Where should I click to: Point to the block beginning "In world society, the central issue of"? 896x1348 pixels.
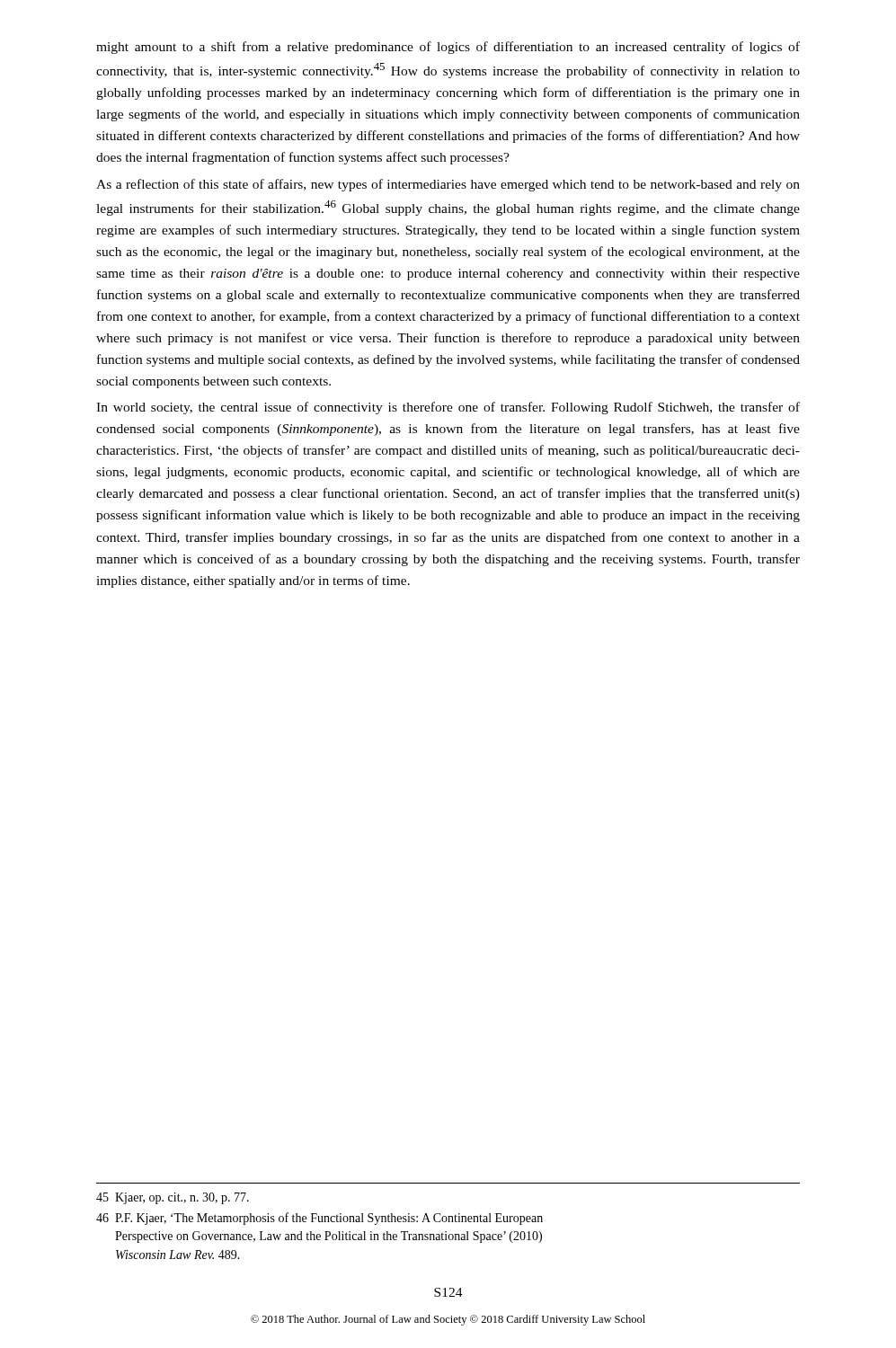[448, 493]
